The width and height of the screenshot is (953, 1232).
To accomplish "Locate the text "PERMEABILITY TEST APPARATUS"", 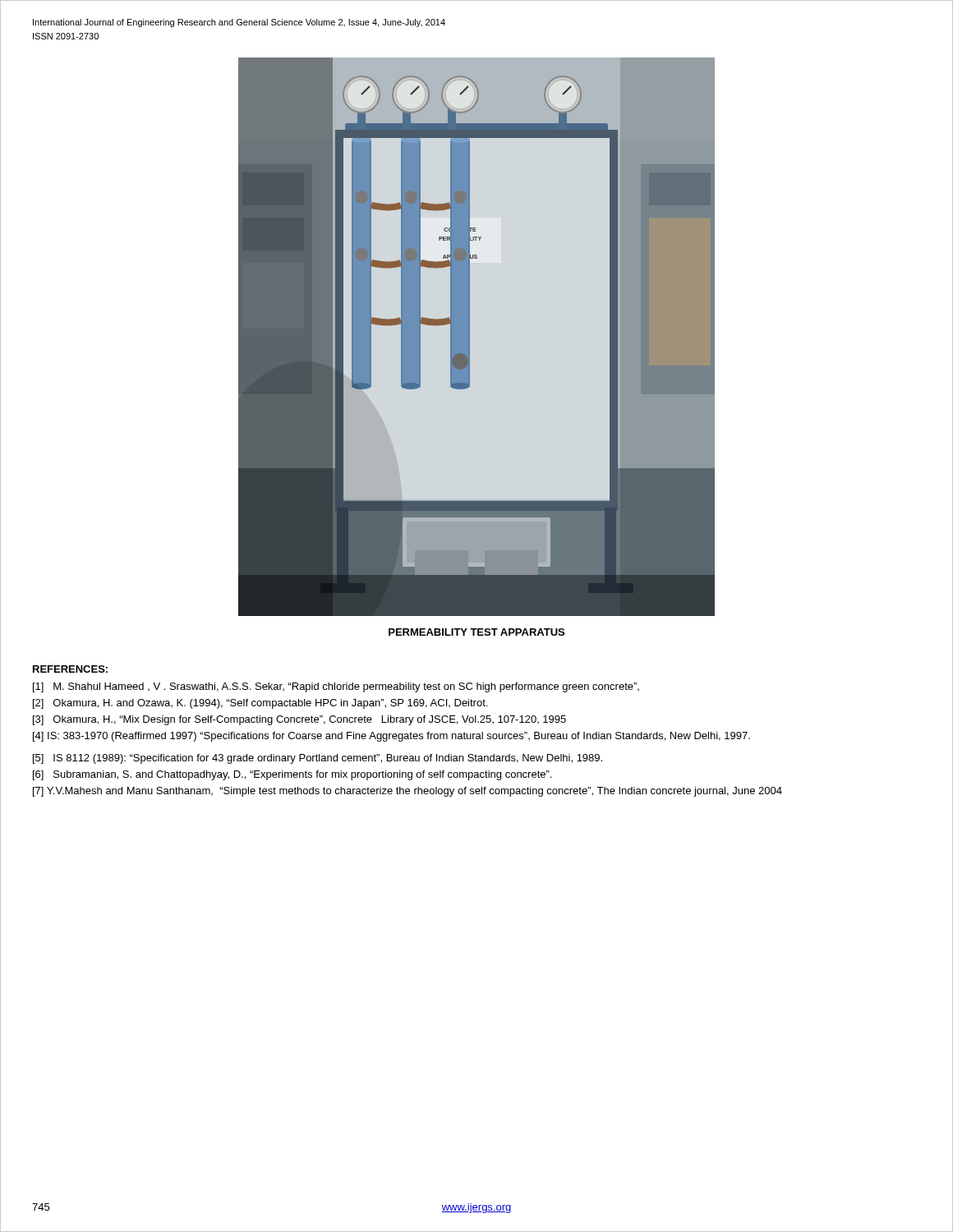I will click(476, 632).
